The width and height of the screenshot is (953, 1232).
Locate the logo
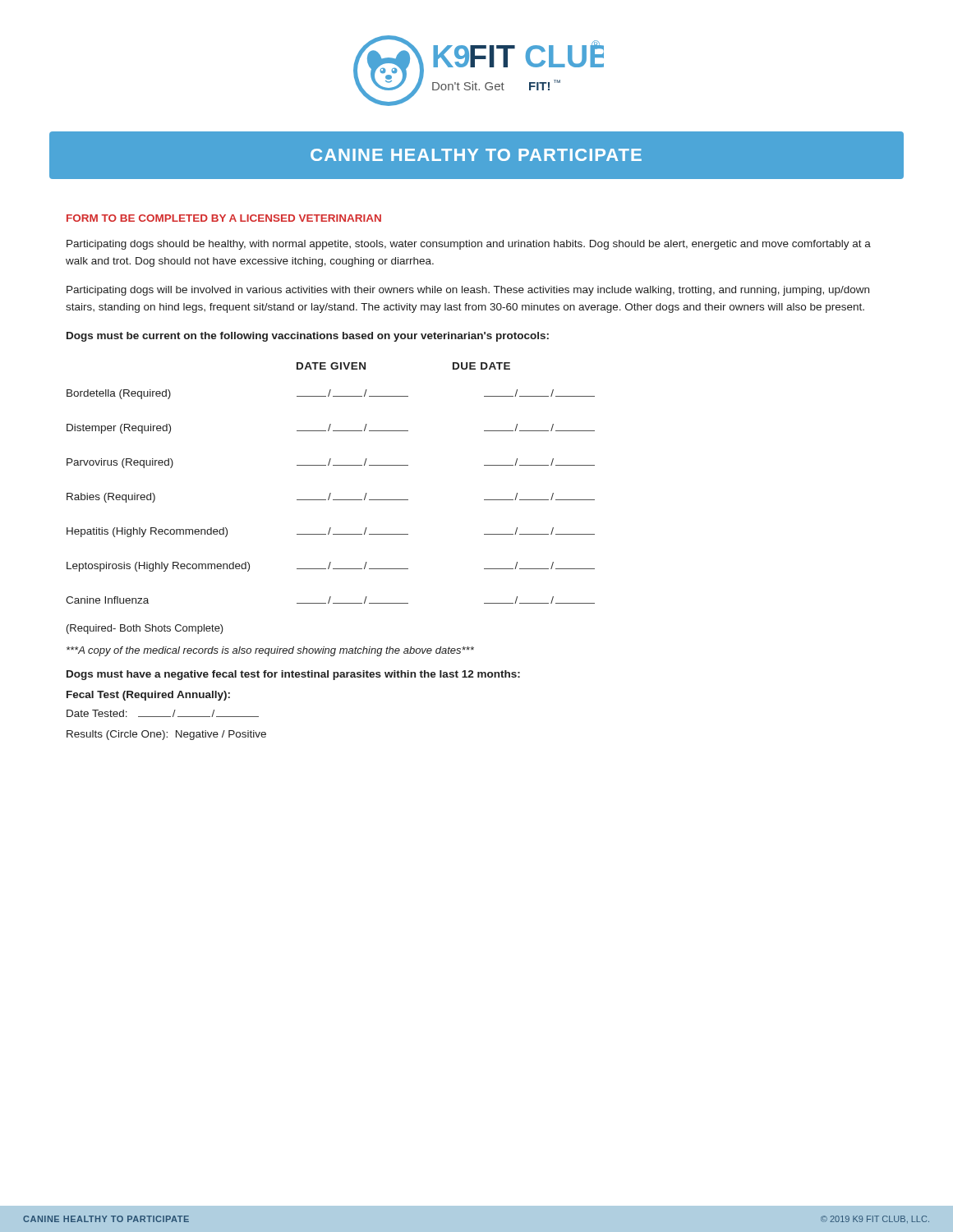tap(476, 66)
